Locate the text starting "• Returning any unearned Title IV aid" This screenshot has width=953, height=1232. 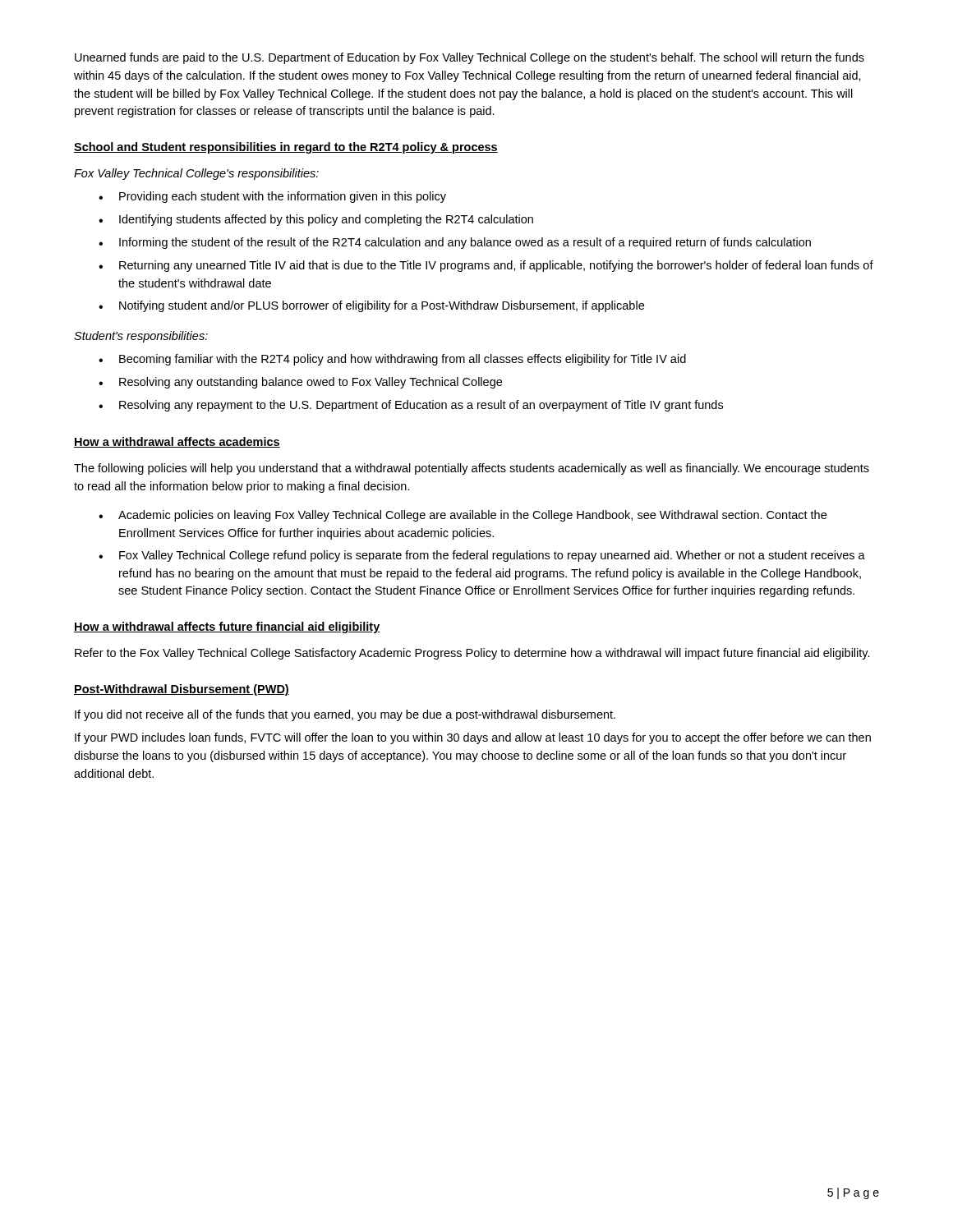click(489, 275)
